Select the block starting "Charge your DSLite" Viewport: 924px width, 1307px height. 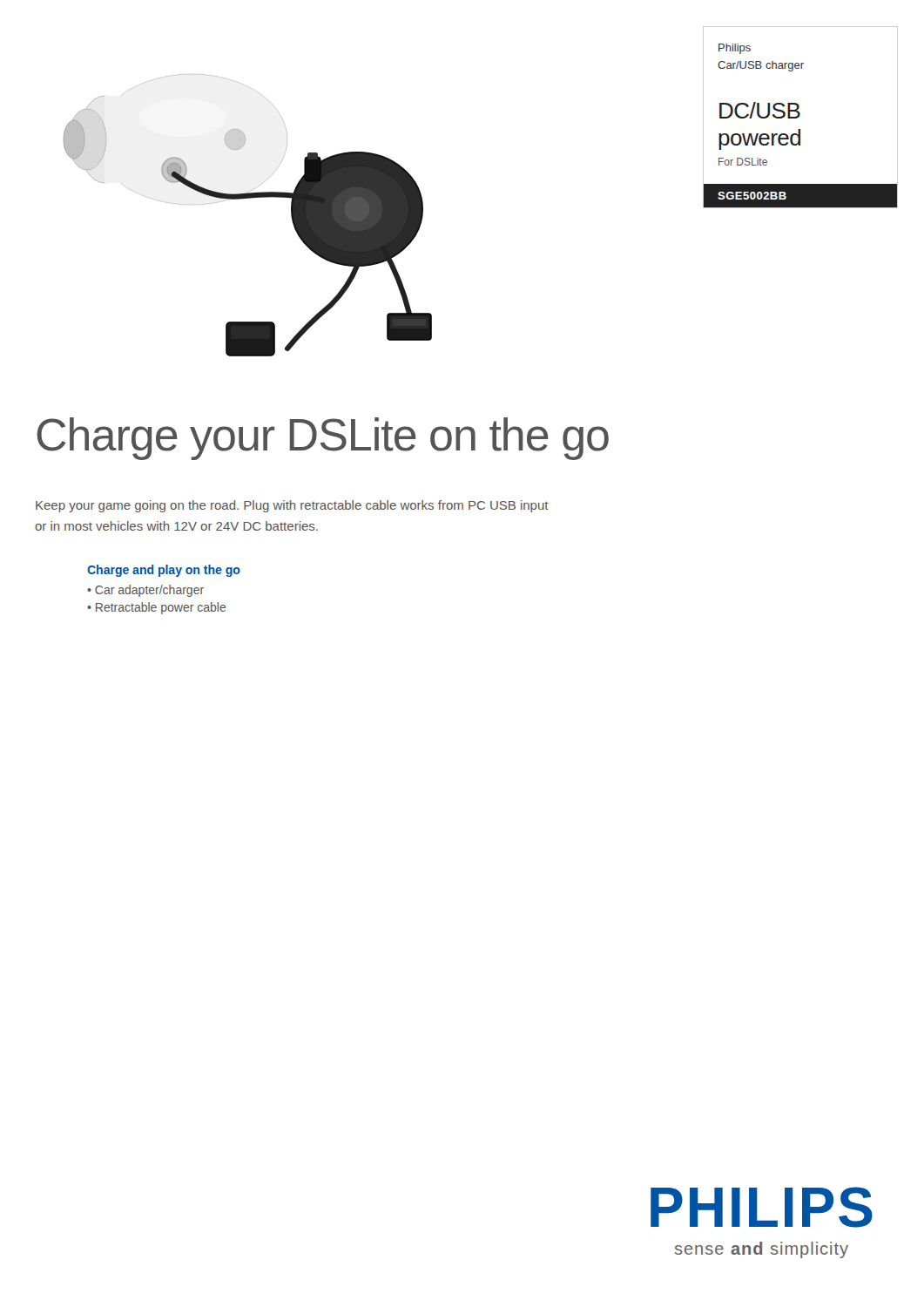click(462, 436)
